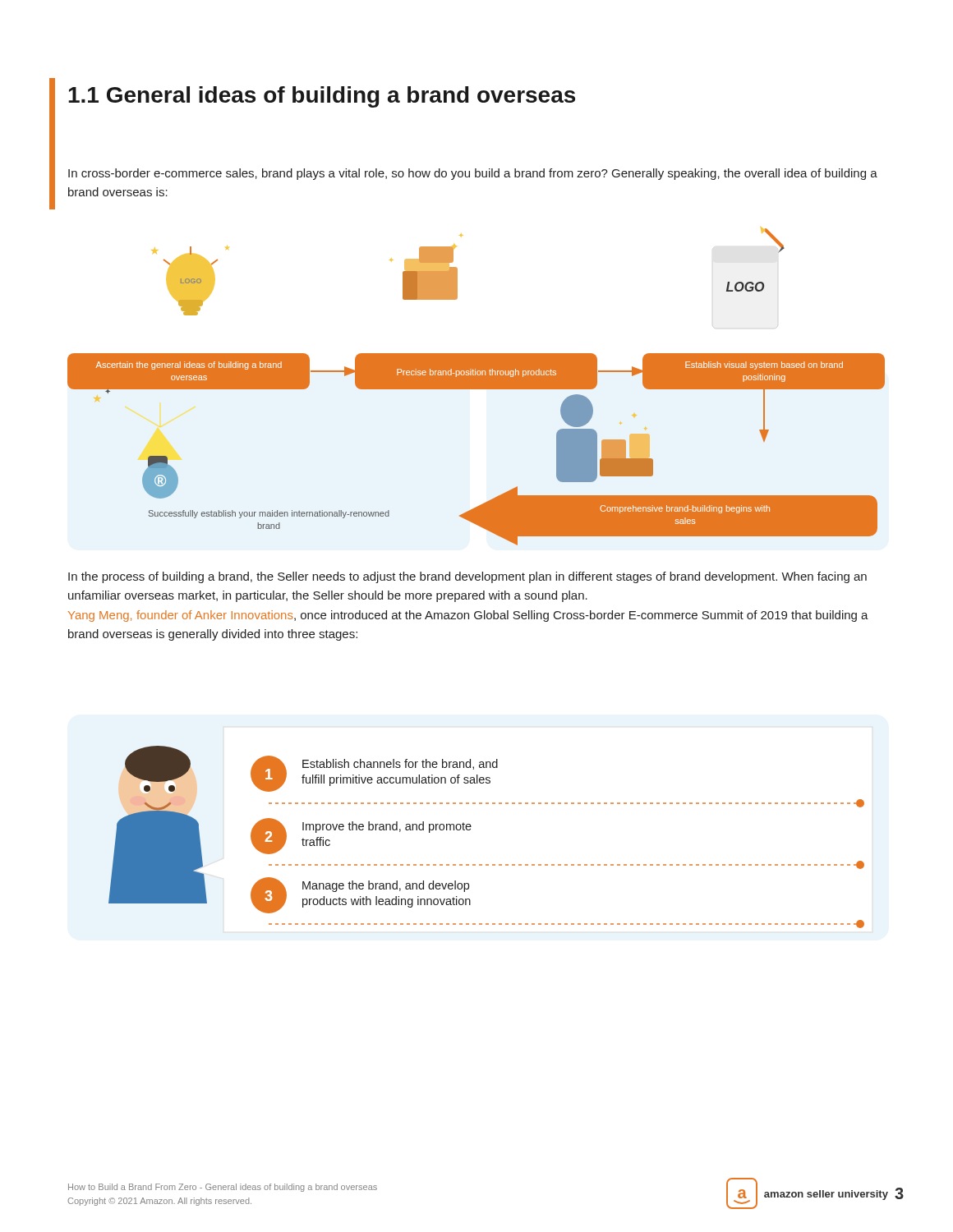
Task: Click on the element starting "In the process of building a brand, the"
Action: (468, 605)
